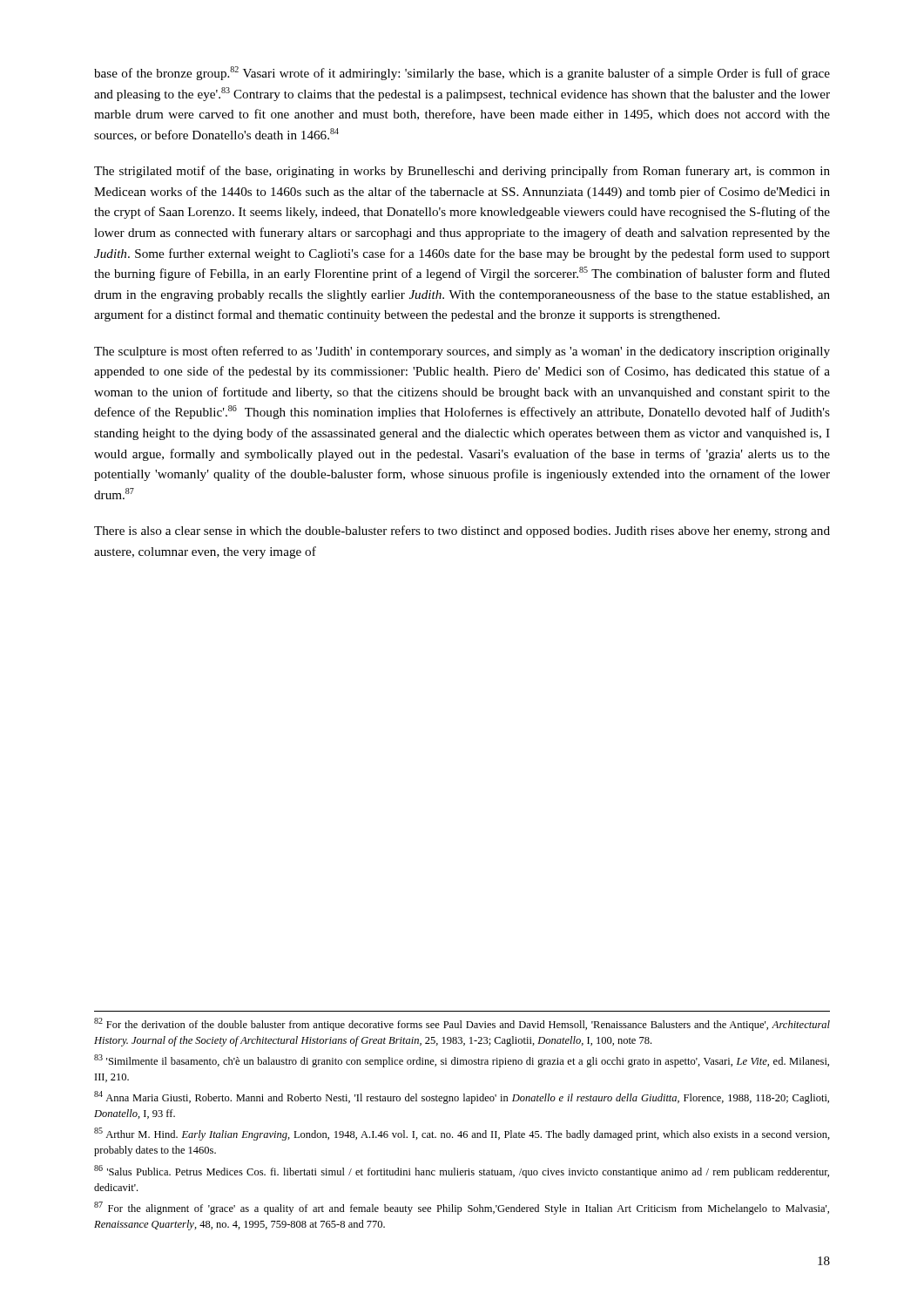Navigate to the passage starting "84 Anna Maria Giusti, Roberto. Manni and"
Image resolution: width=924 pixels, height=1307 pixels.
click(x=462, y=1105)
